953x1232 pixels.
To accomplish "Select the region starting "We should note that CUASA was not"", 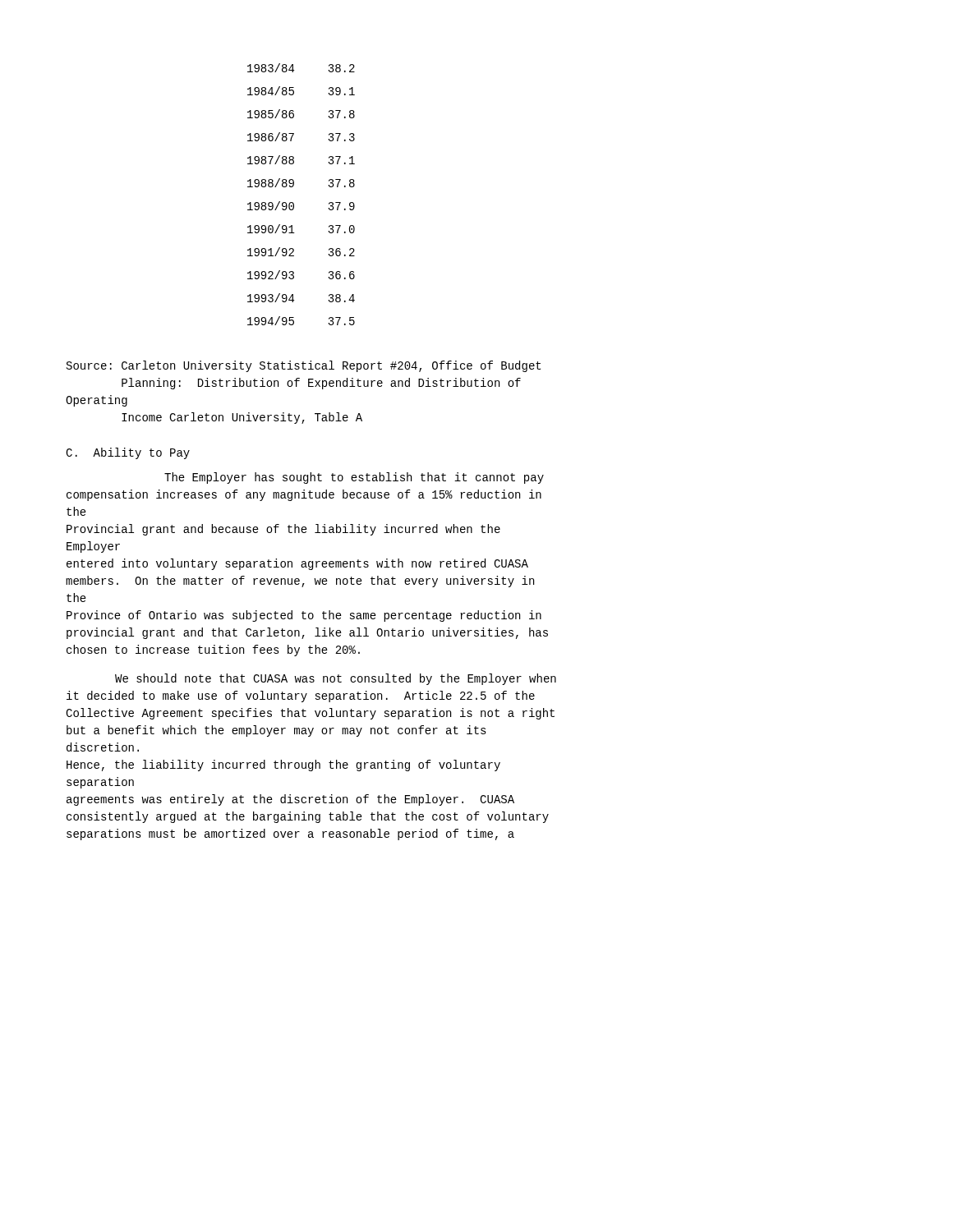I will coord(311,757).
